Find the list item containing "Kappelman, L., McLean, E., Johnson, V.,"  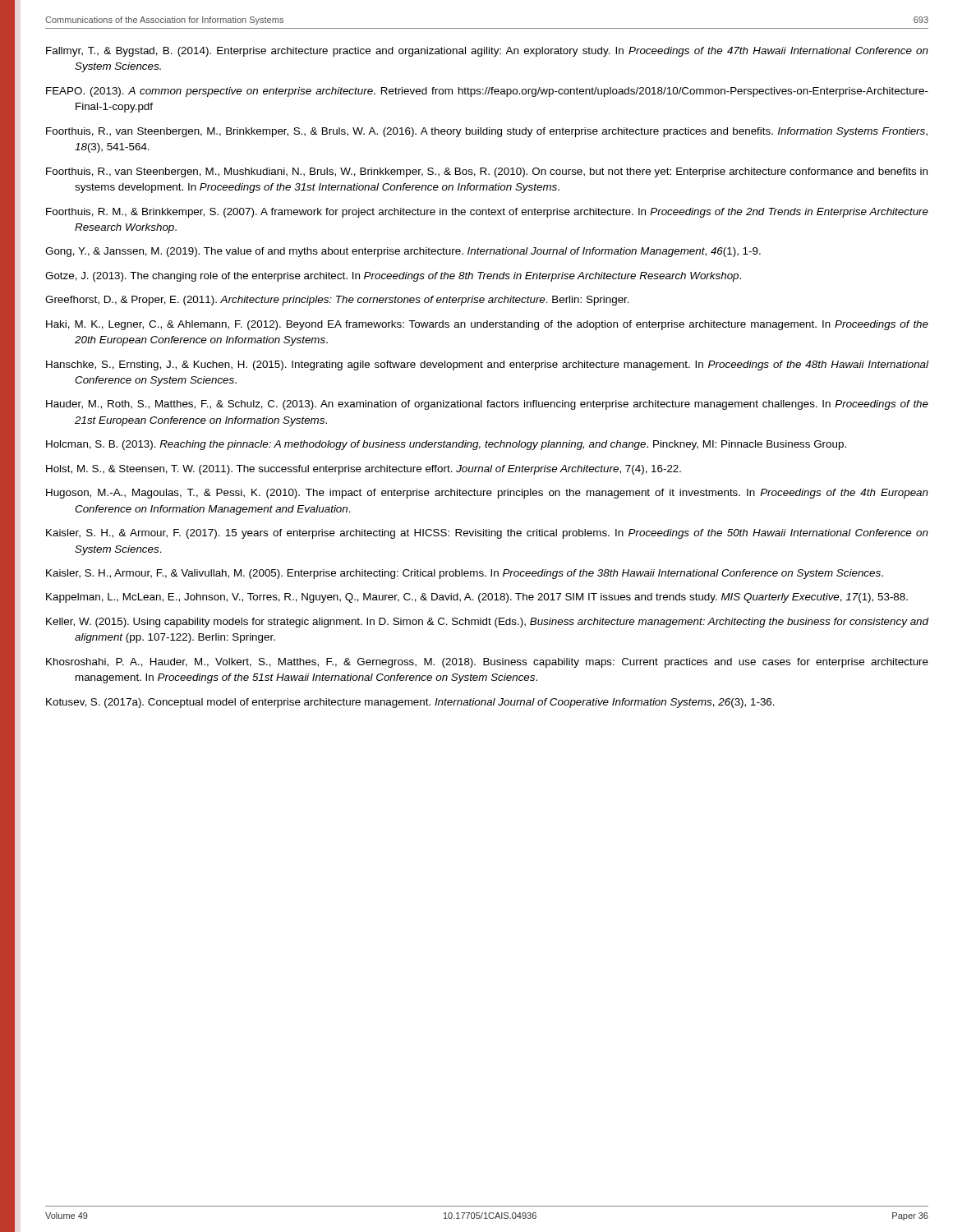tap(477, 597)
